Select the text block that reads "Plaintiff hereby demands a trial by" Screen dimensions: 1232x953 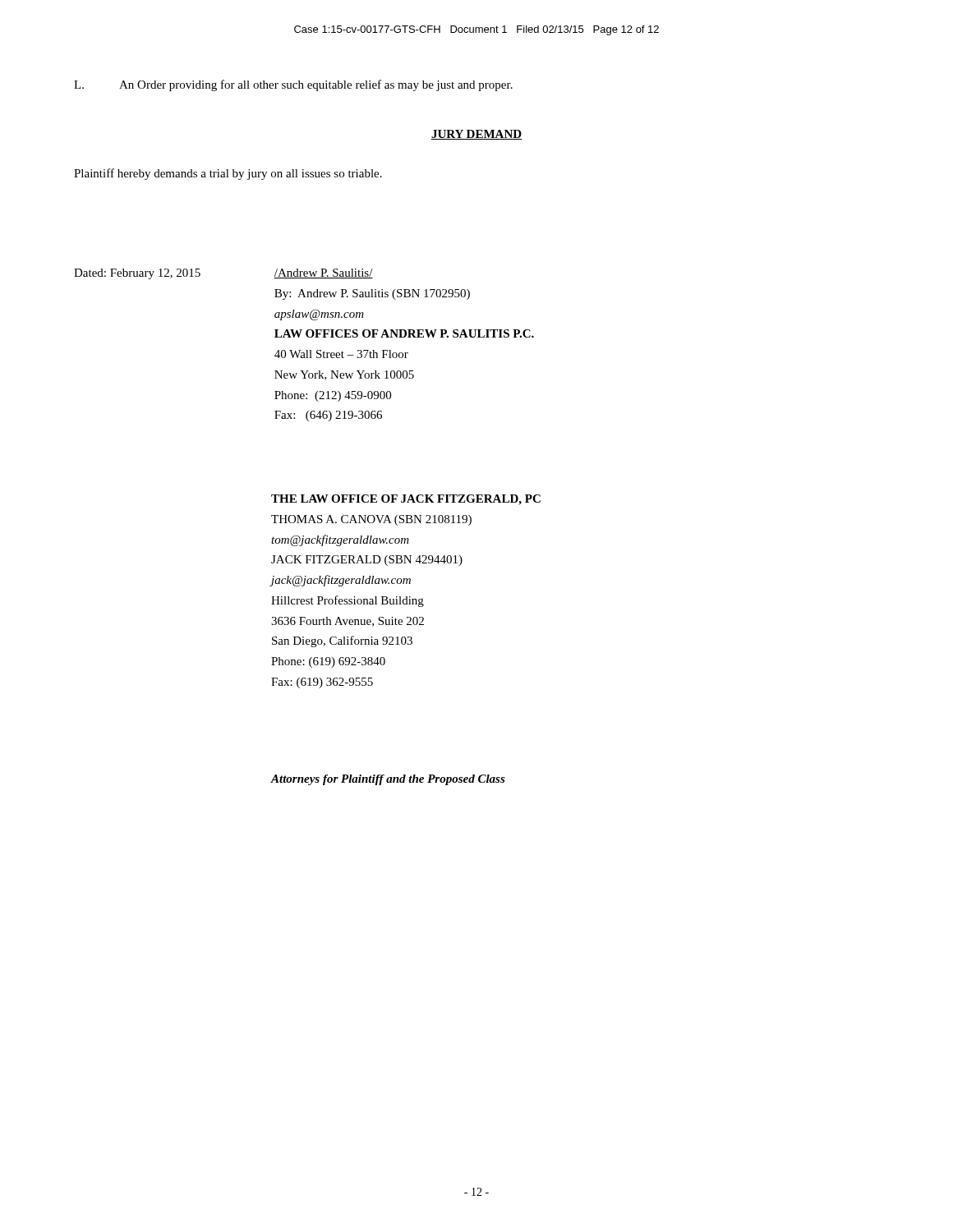tap(228, 173)
